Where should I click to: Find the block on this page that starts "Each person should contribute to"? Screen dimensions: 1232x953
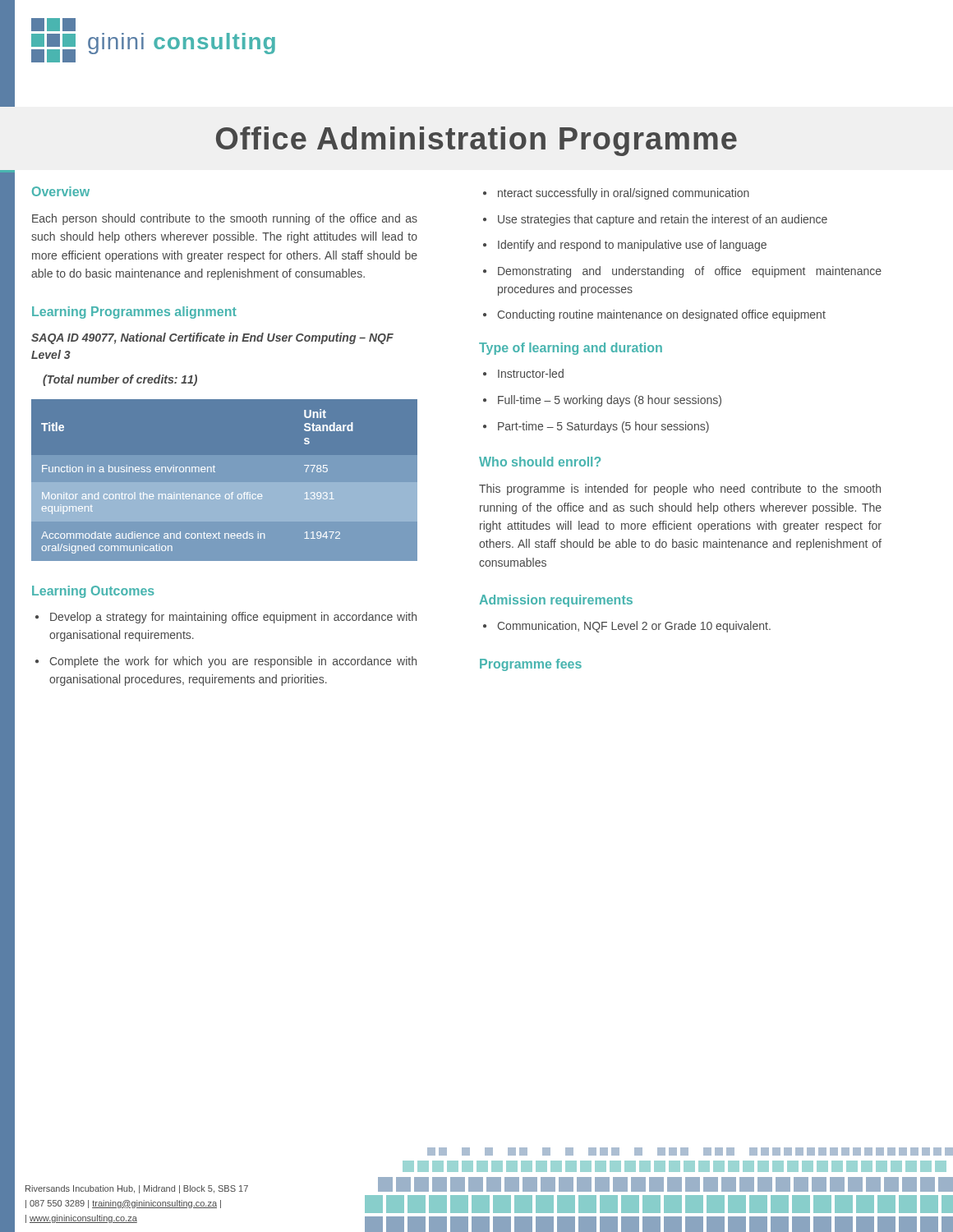(x=224, y=246)
